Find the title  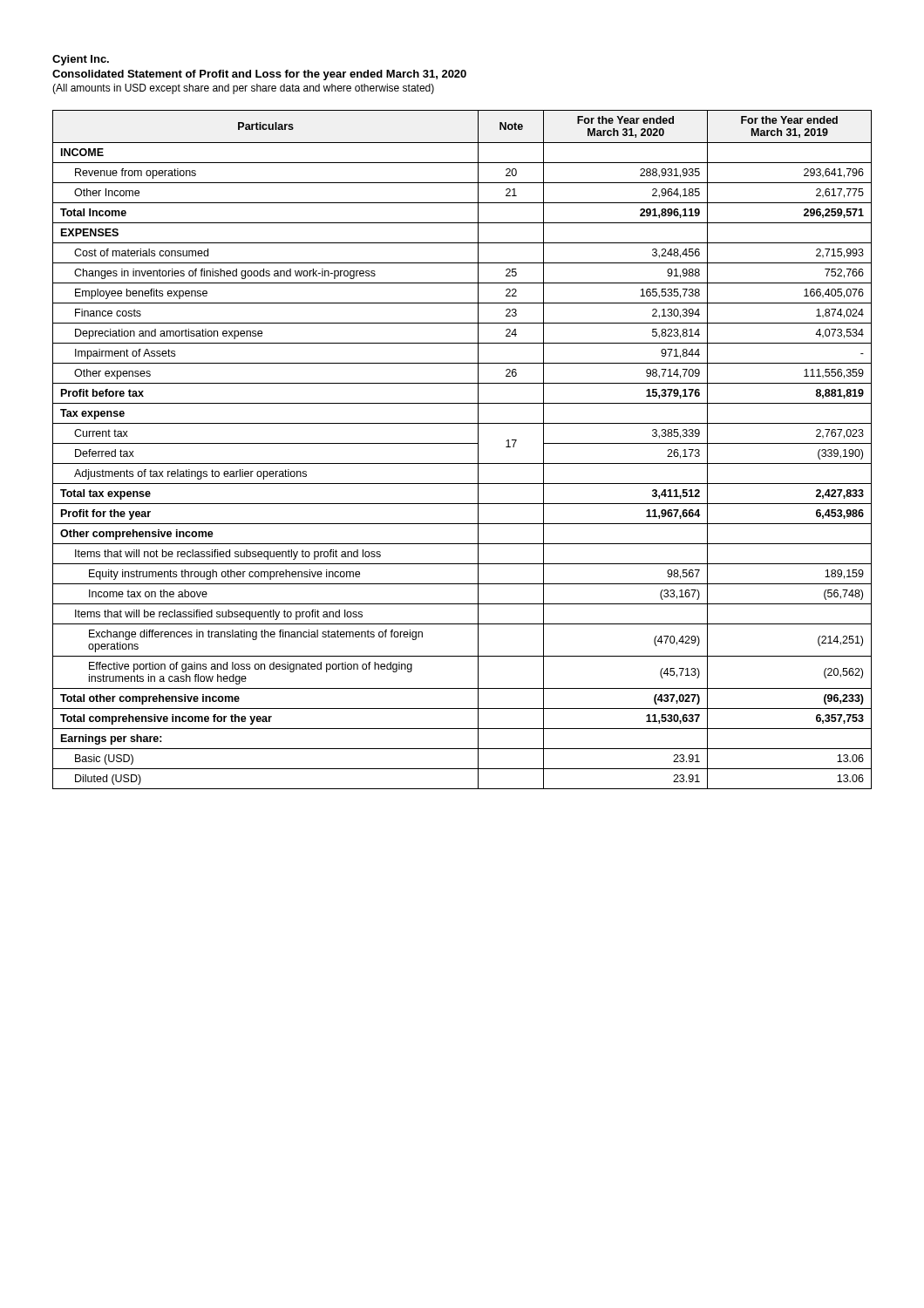(x=81, y=59)
